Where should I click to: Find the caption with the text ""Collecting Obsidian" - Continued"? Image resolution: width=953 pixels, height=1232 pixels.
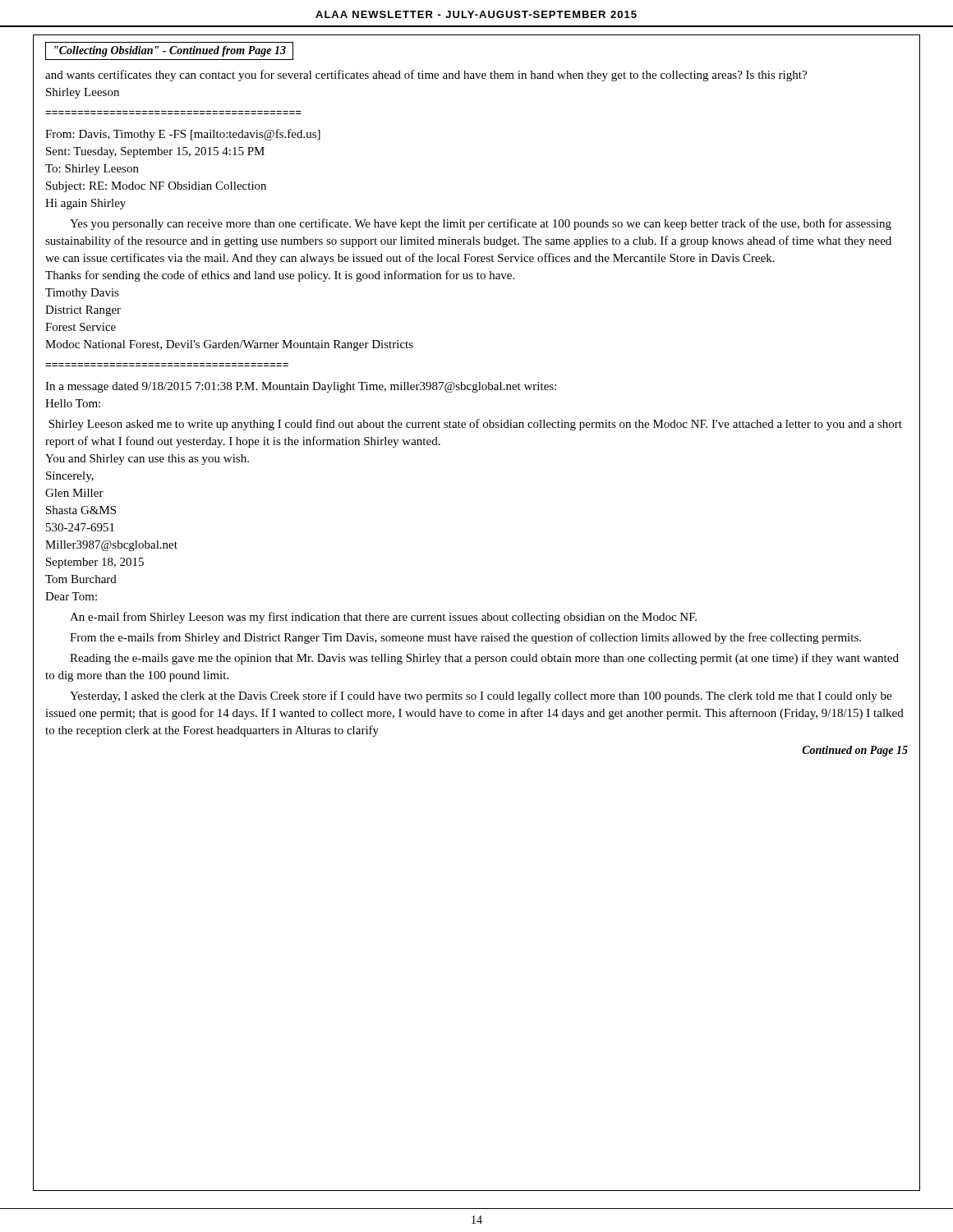tap(169, 51)
